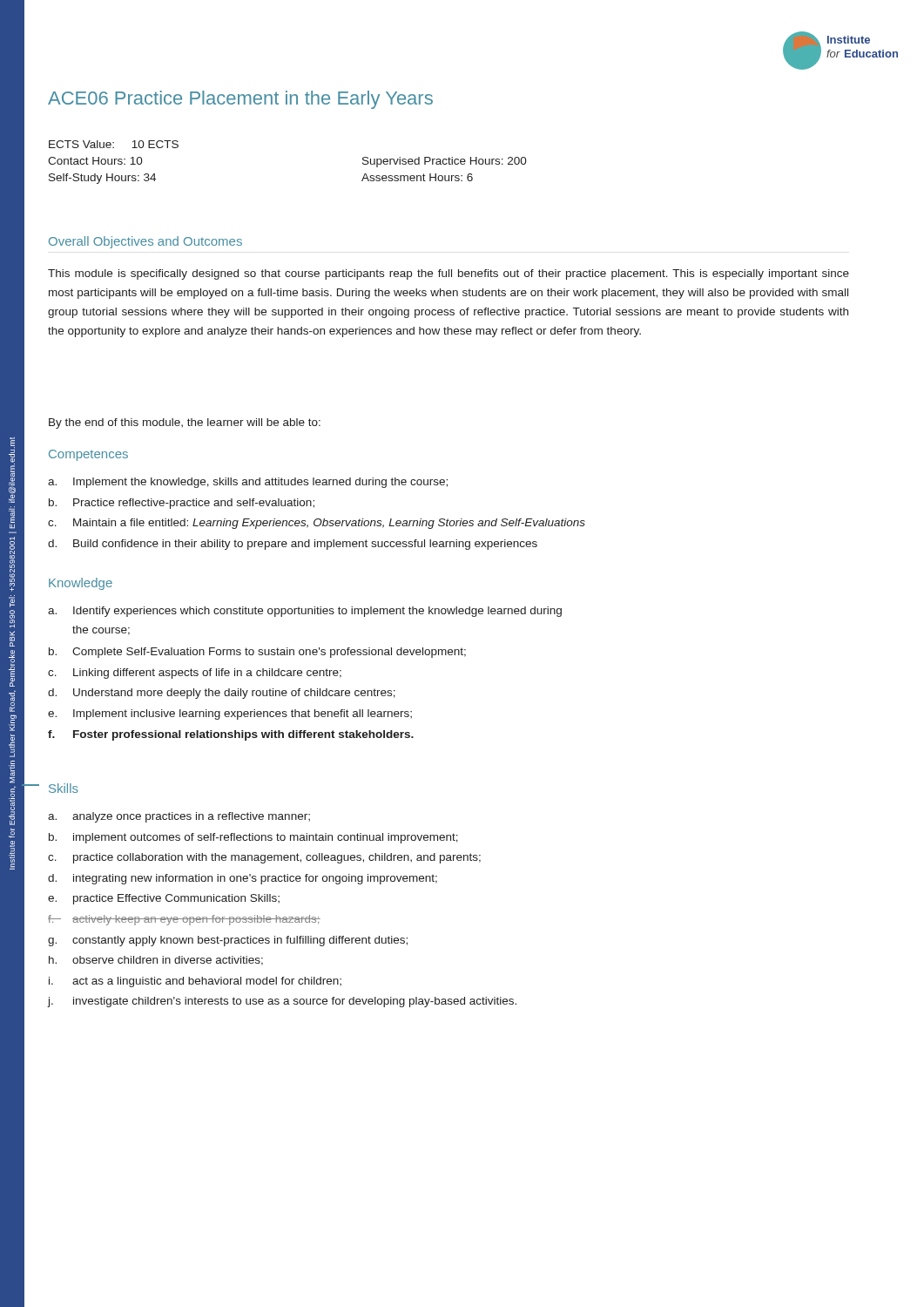Point to the element starting "d. Build confidence in"
Screen dimensions: 1307x924
click(x=448, y=543)
